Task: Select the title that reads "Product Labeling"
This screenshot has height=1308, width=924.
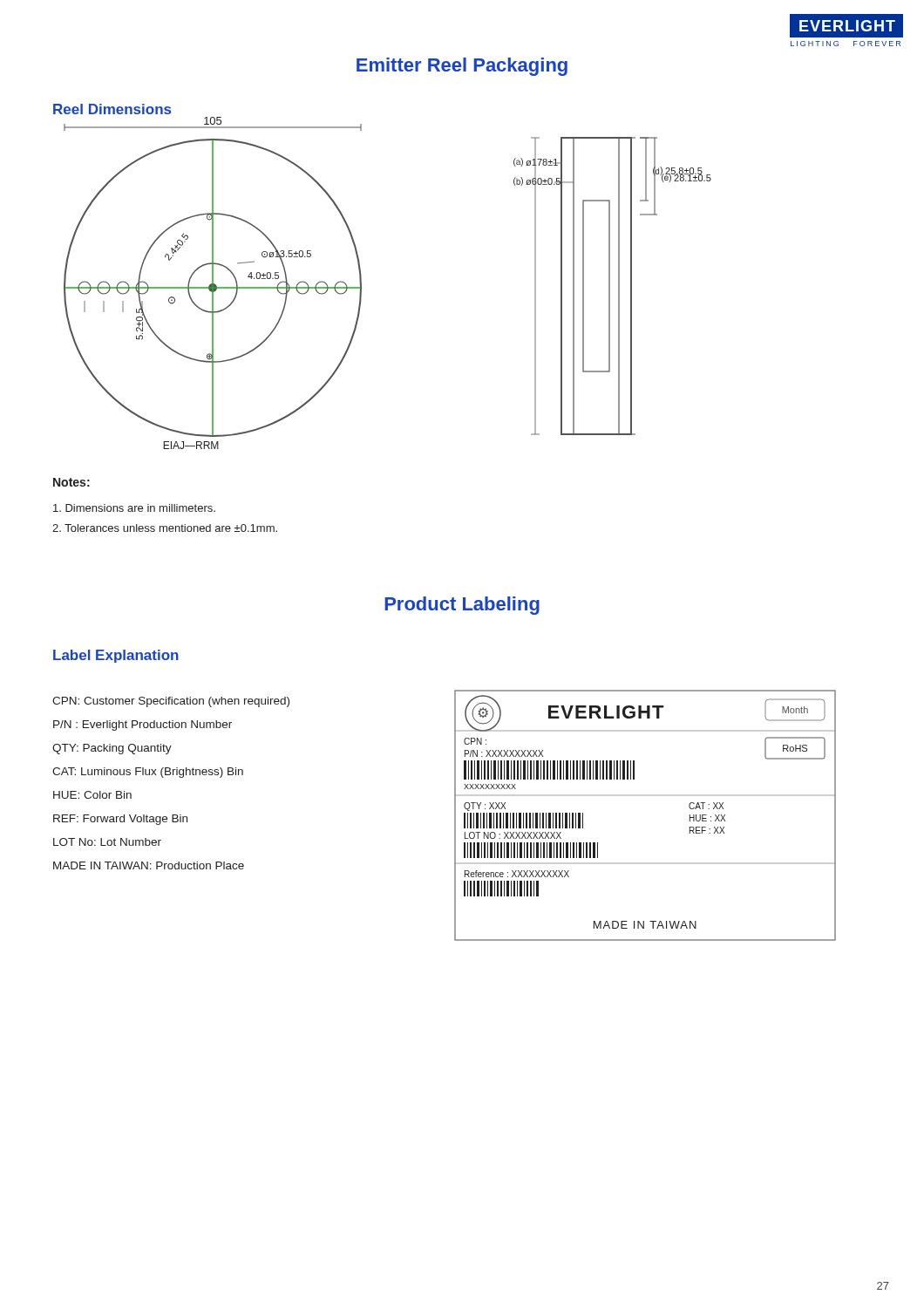Action: 462,604
